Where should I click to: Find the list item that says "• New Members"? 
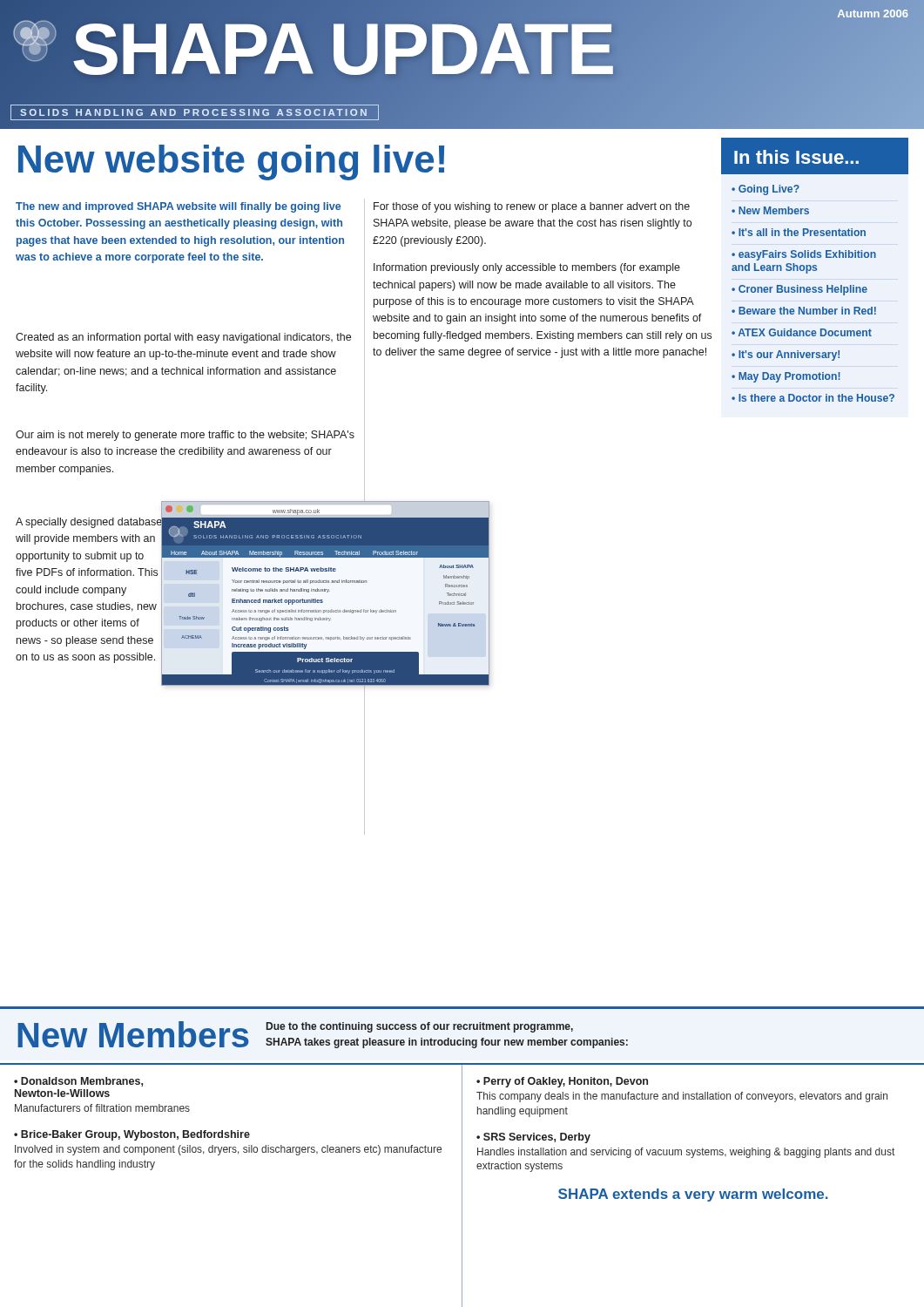point(771,211)
